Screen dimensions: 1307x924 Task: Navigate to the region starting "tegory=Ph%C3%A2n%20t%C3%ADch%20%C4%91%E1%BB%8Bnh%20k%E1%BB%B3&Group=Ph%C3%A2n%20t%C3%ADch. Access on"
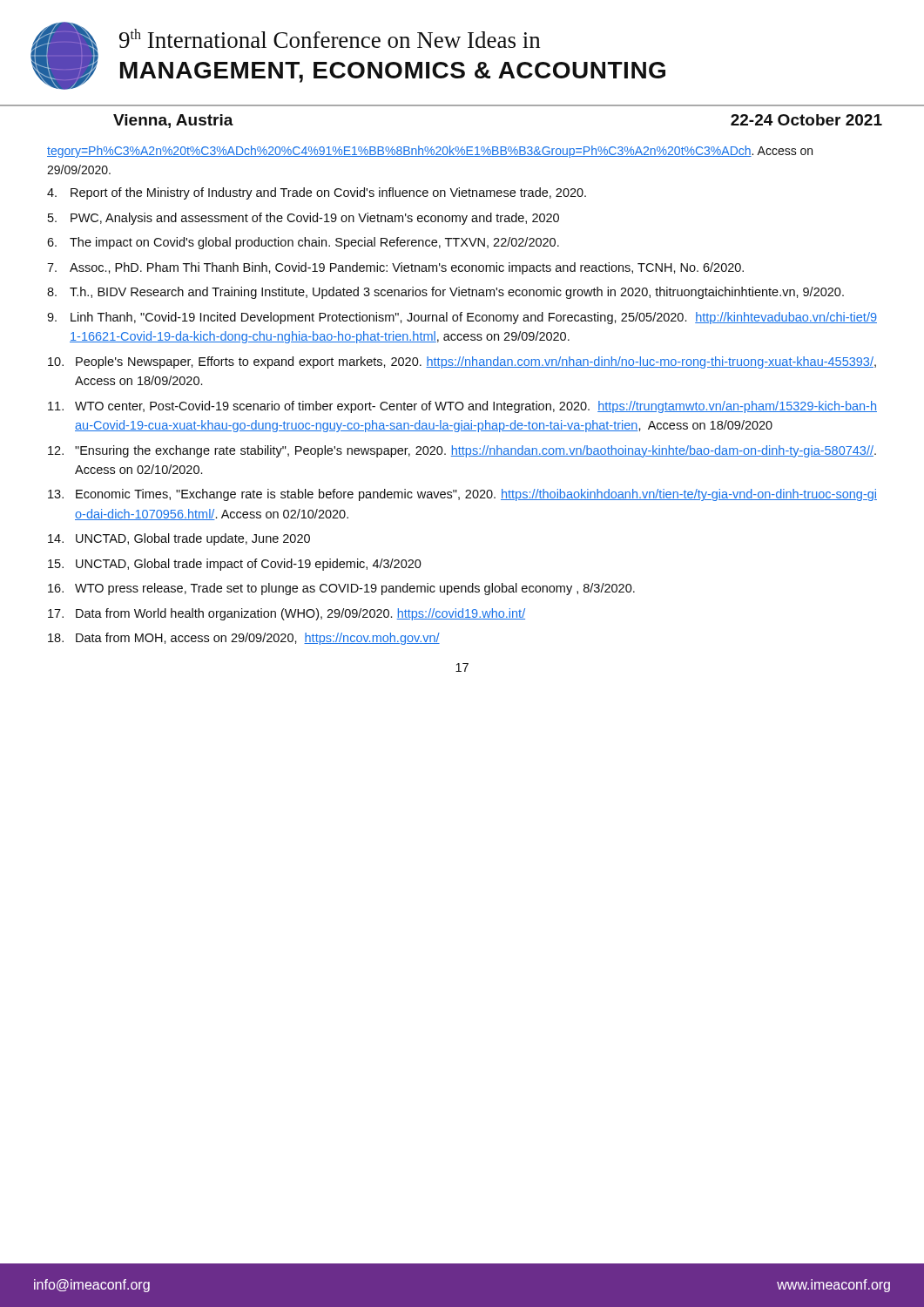click(x=430, y=160)
